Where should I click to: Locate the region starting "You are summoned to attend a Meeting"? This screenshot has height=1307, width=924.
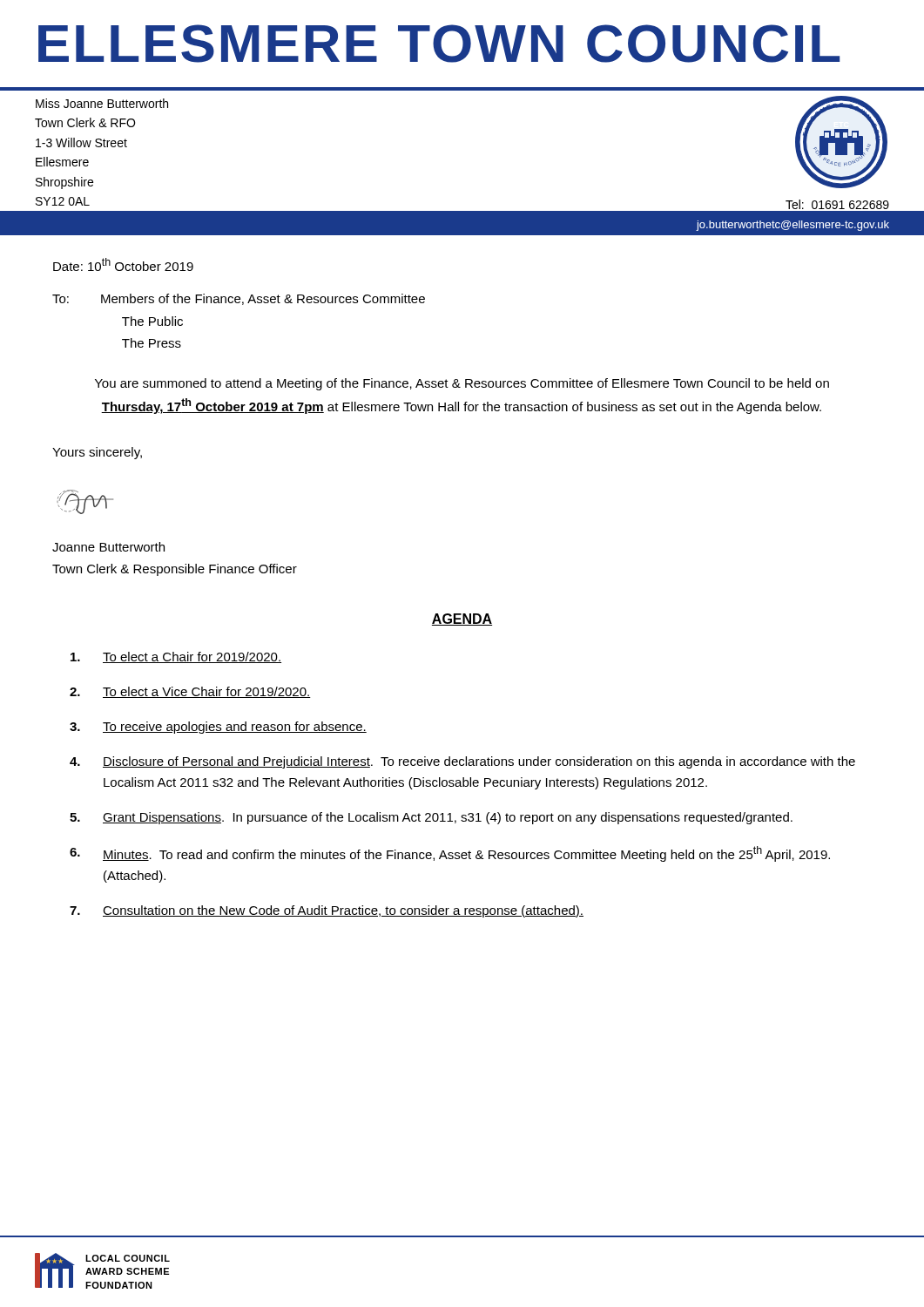click(462, 395)
